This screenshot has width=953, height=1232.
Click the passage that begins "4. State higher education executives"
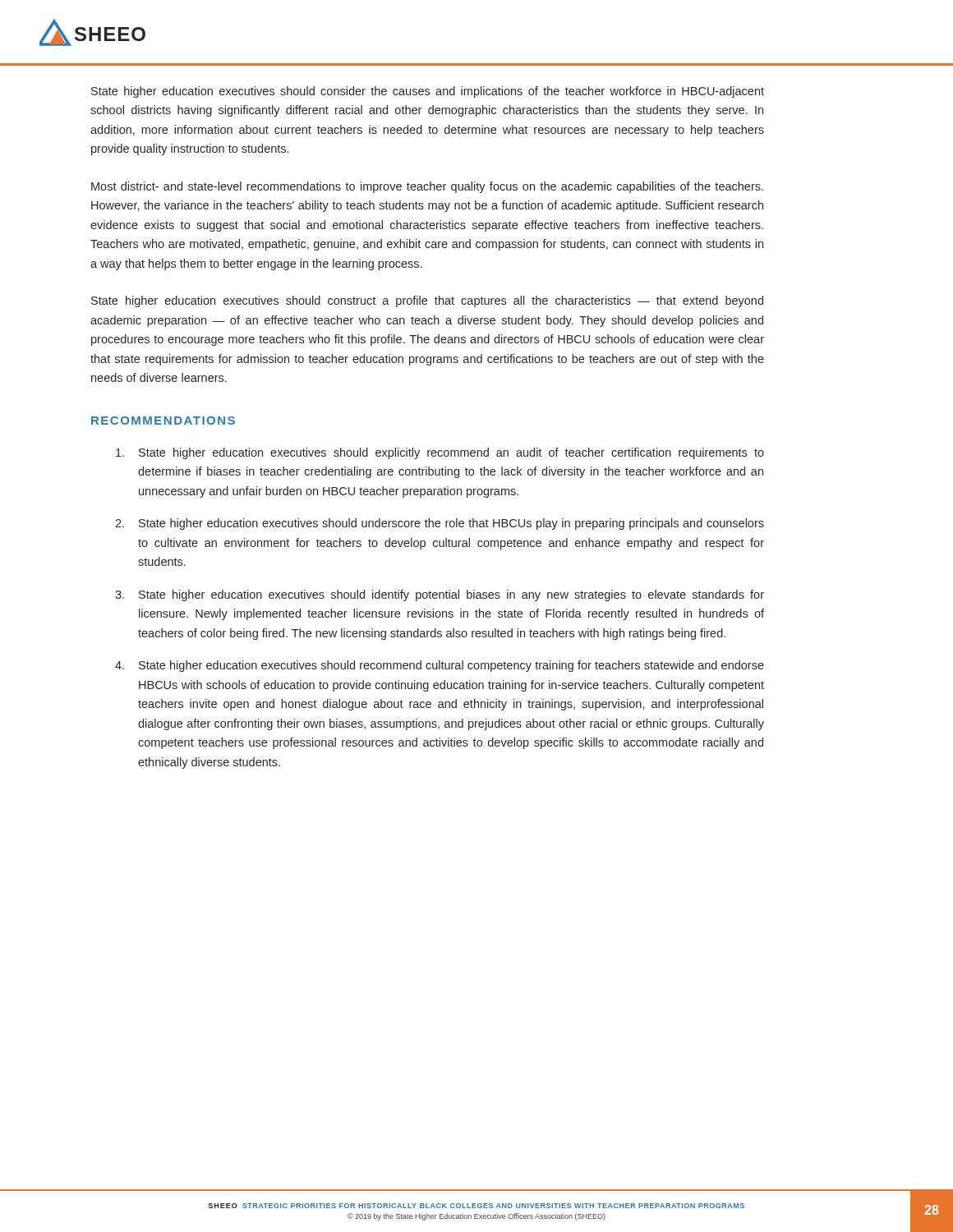click(440, 714)
